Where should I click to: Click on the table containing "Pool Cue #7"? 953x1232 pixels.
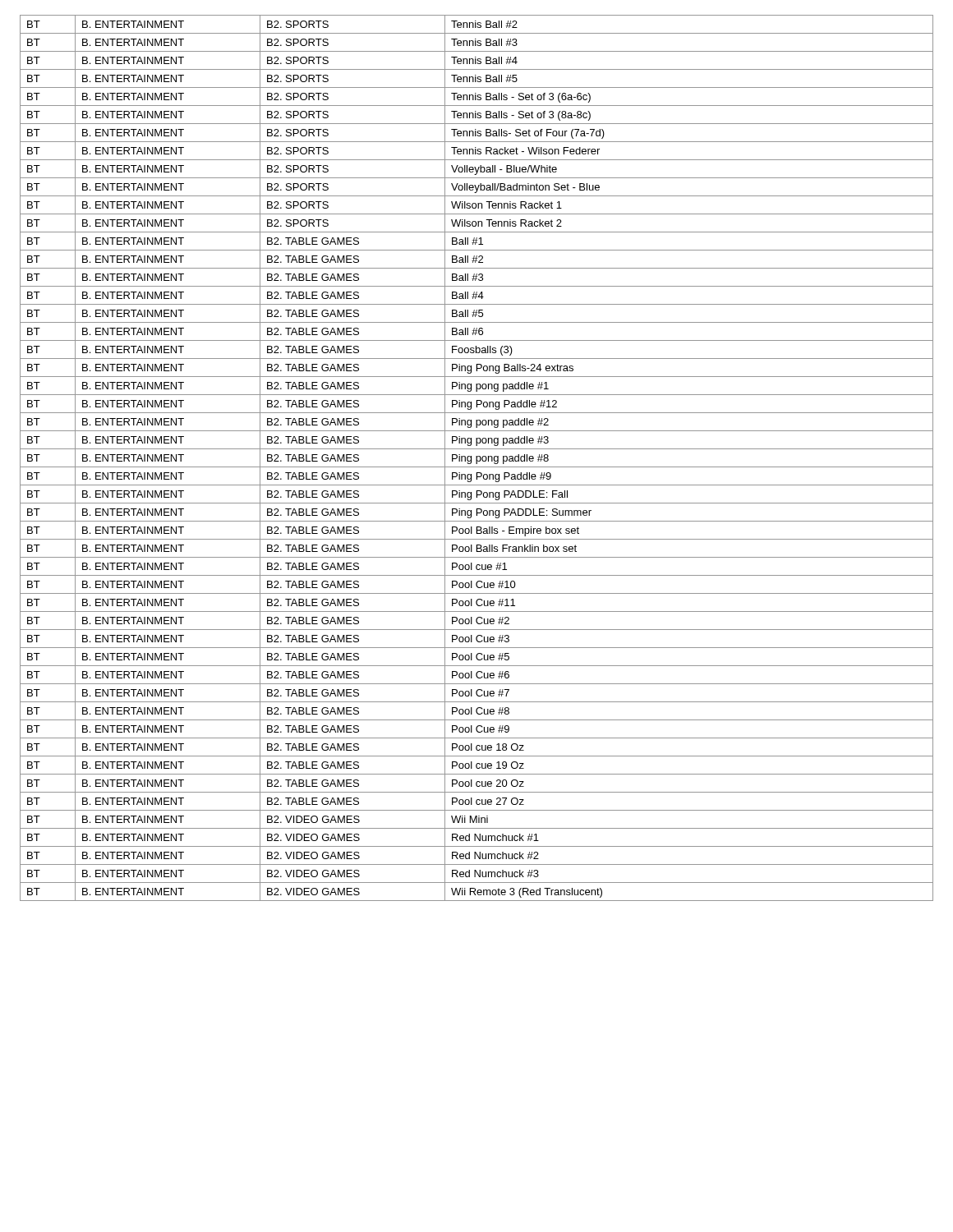[x=476, y=458]
